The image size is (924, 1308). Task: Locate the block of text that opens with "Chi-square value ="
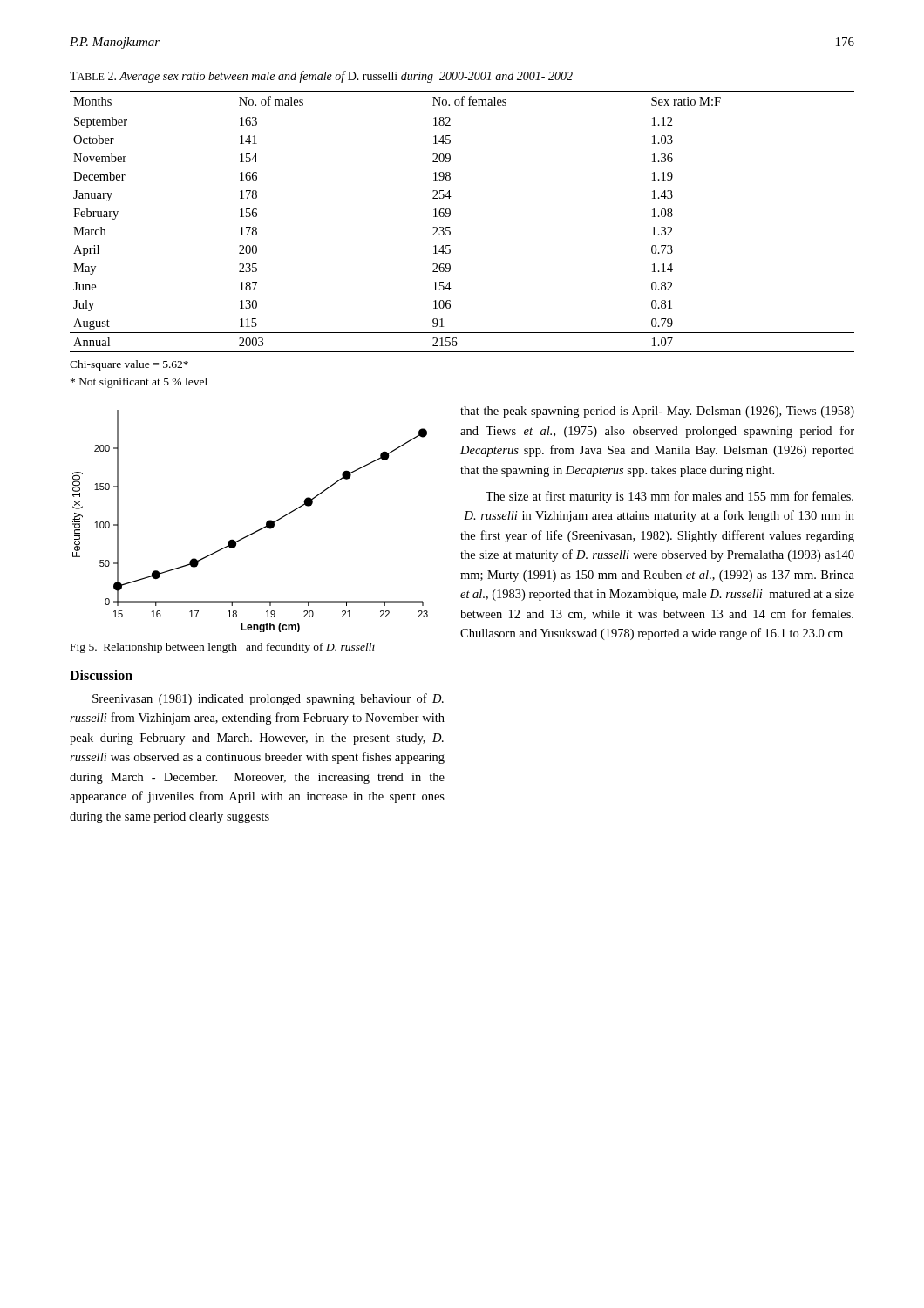point(139,373)
